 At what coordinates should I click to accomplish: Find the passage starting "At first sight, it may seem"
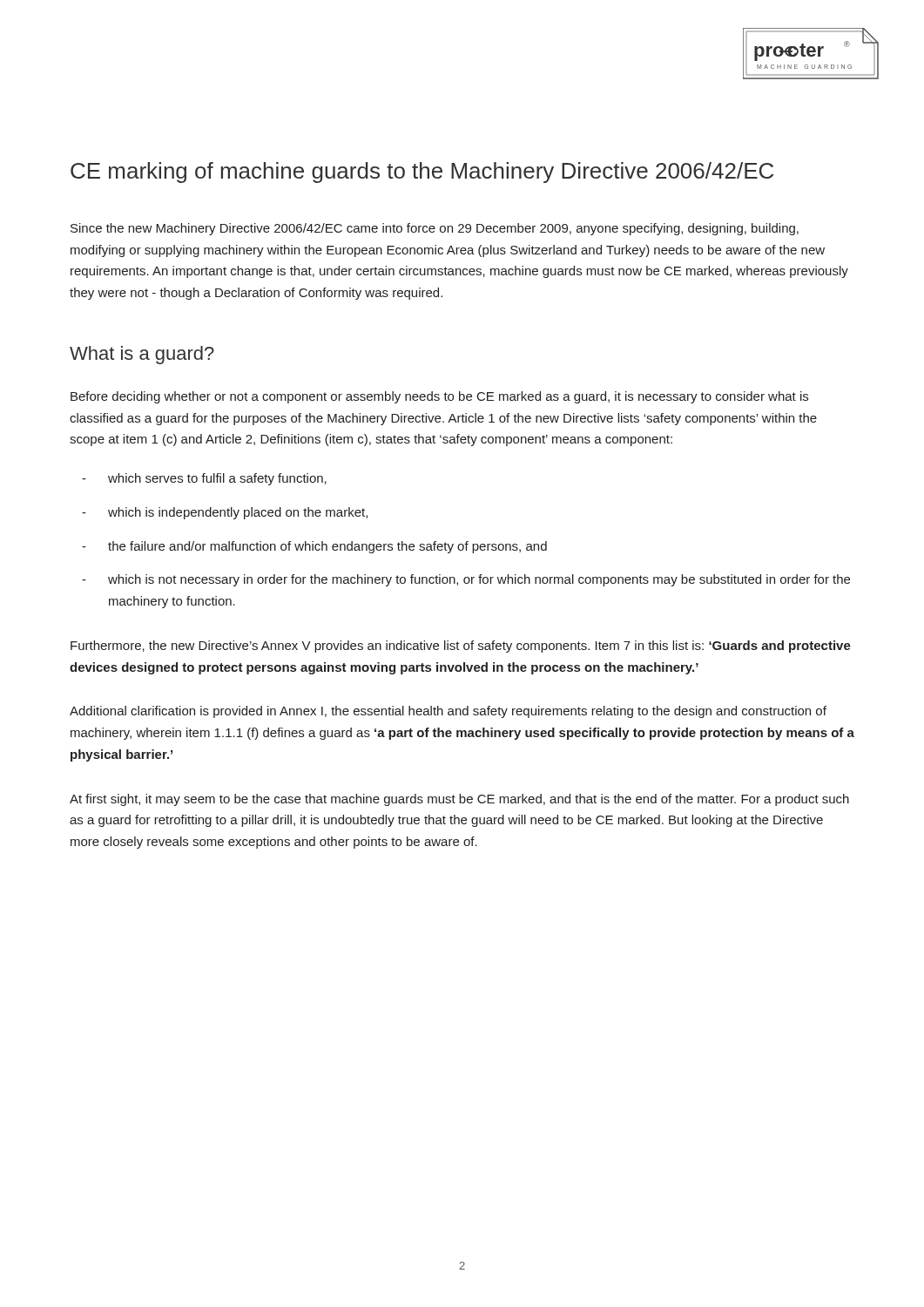point(460,820)
